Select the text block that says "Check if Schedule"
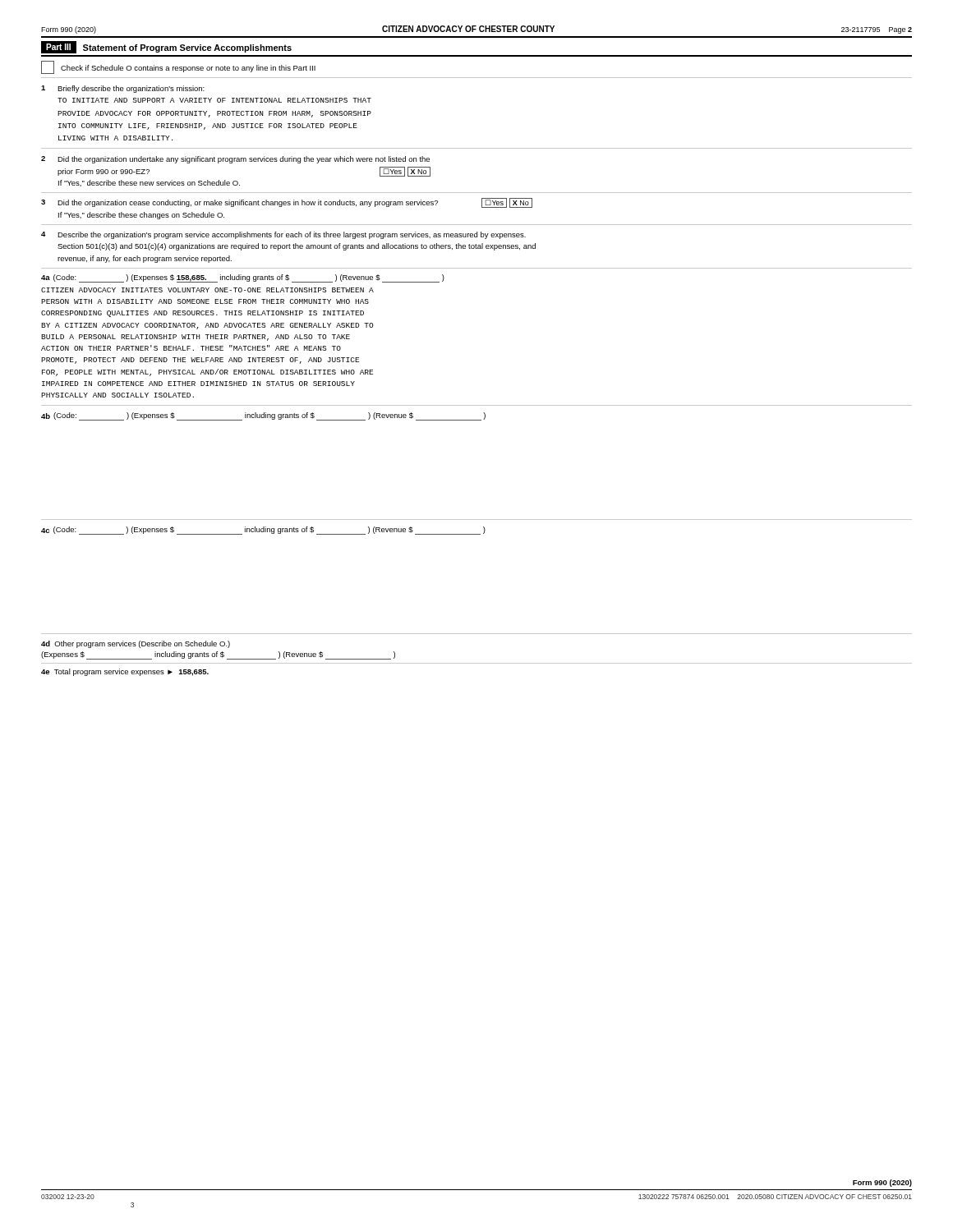953x1232 pixels. point(178,67)
